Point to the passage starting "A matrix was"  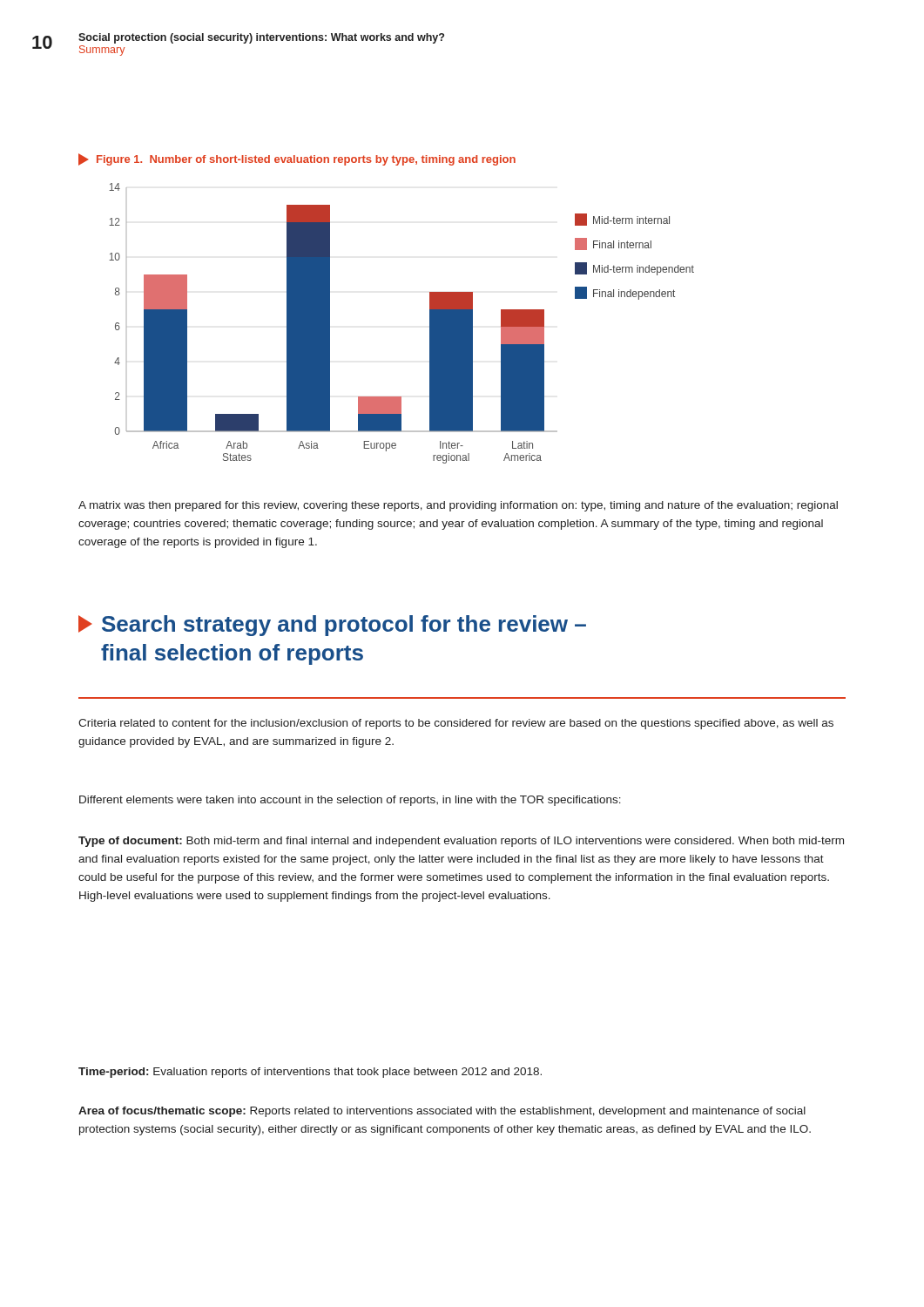point(458,523)
